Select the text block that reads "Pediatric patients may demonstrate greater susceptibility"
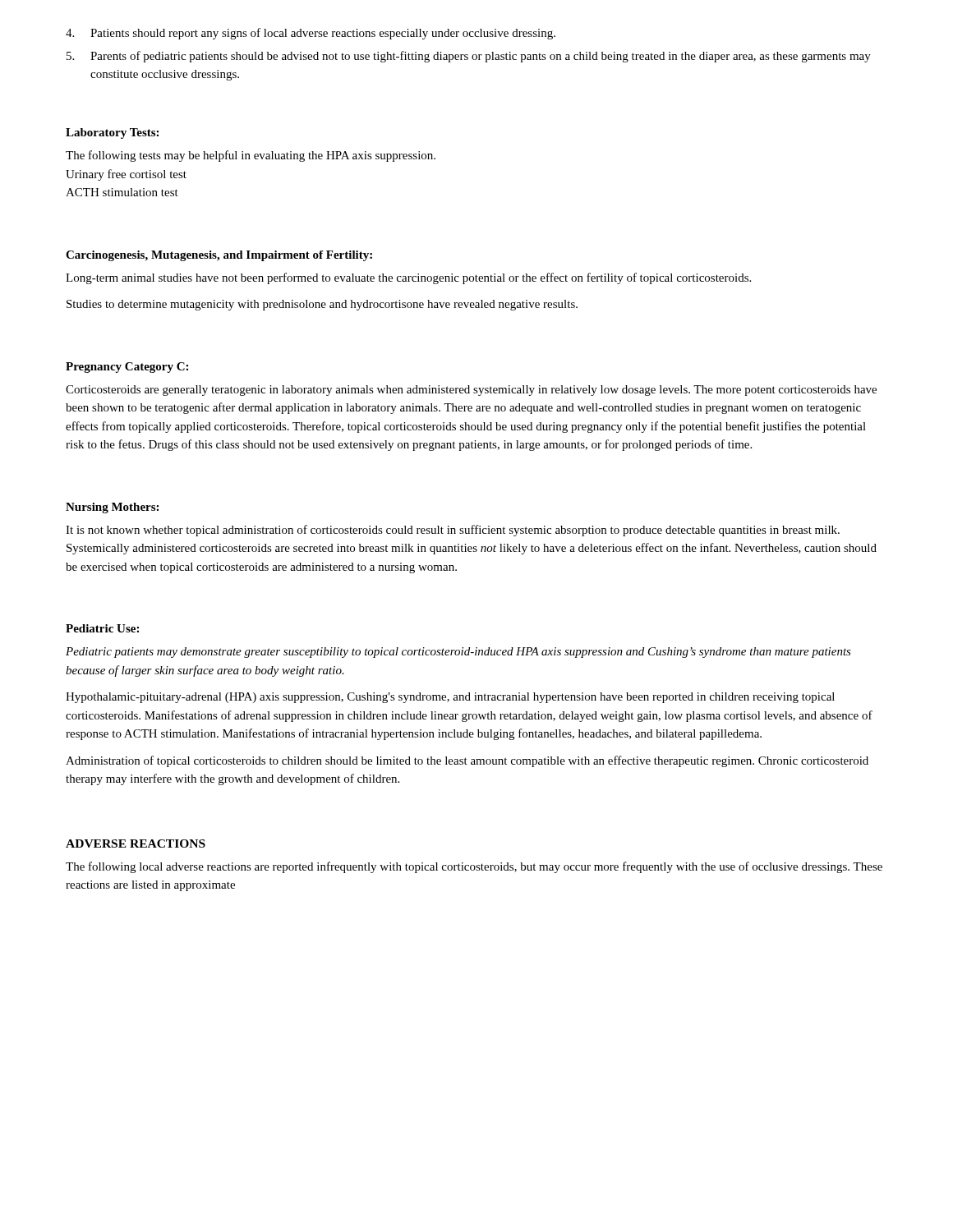The height and width of the screenshot is (1232, 953). (x=458, y=661)
